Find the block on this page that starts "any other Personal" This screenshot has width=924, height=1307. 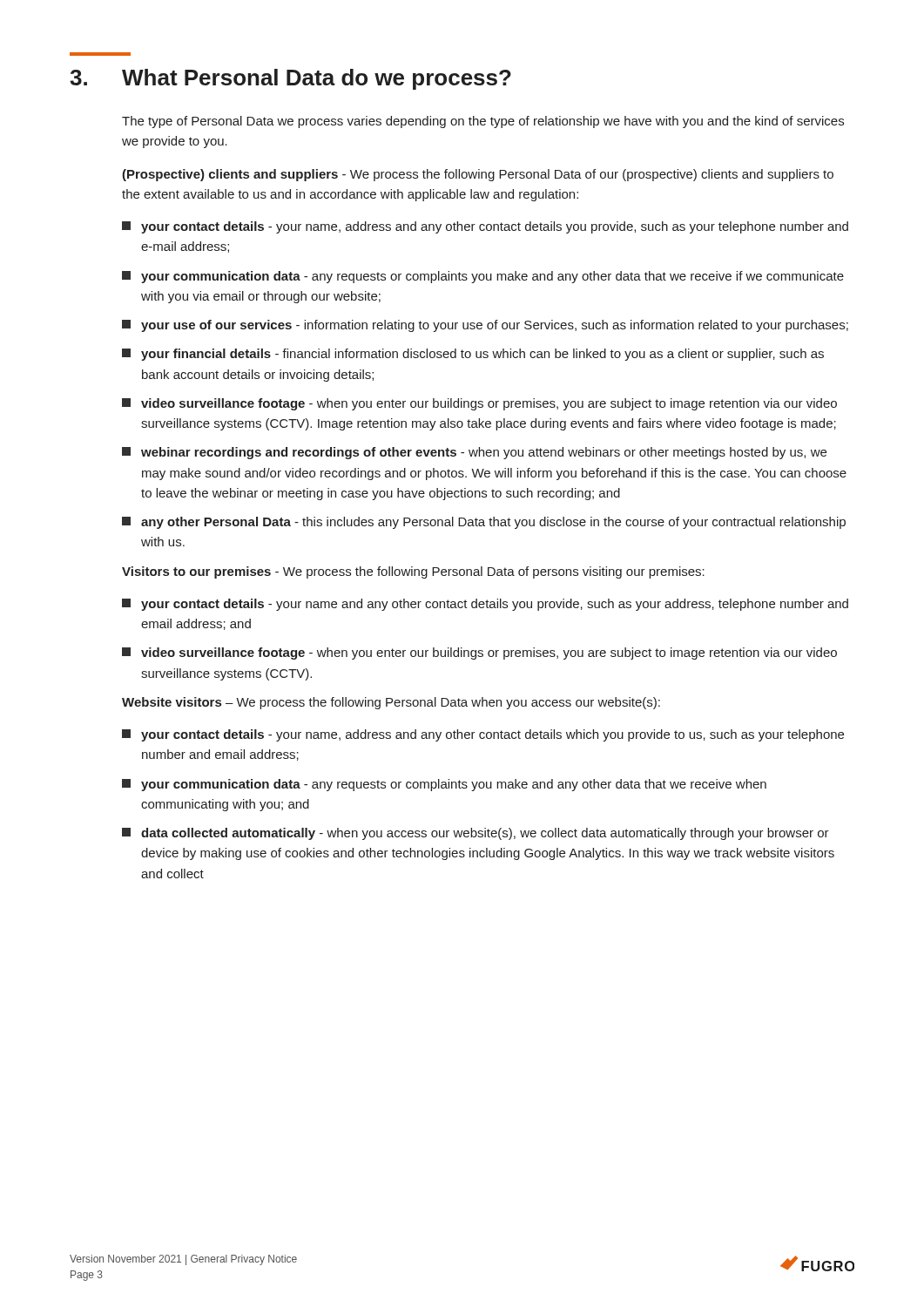click(488, 532)
